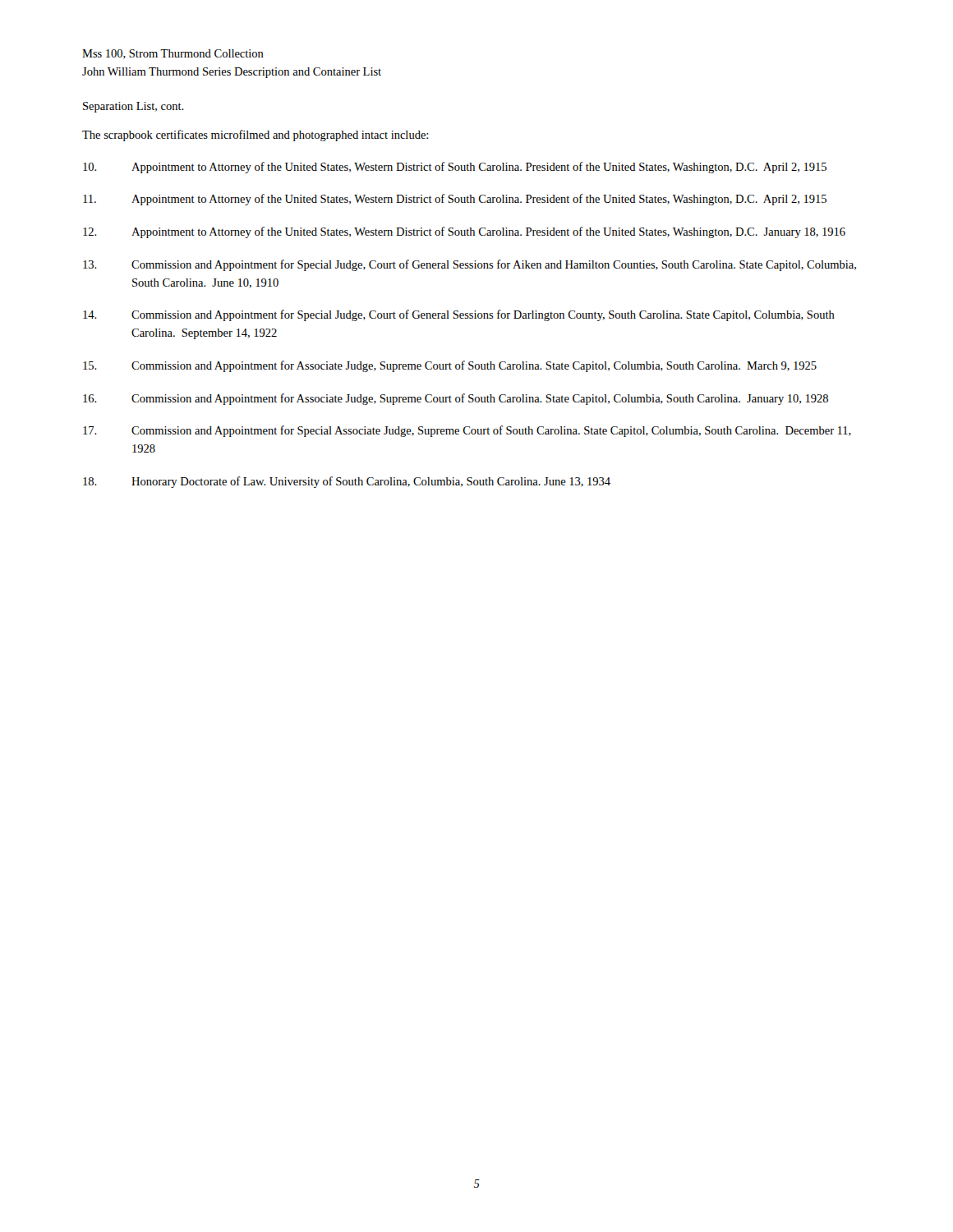This screenshot has height=1232, width=953.
Task: Locate the list item with the text "10. Appointment to"
Action: (476, 167)
